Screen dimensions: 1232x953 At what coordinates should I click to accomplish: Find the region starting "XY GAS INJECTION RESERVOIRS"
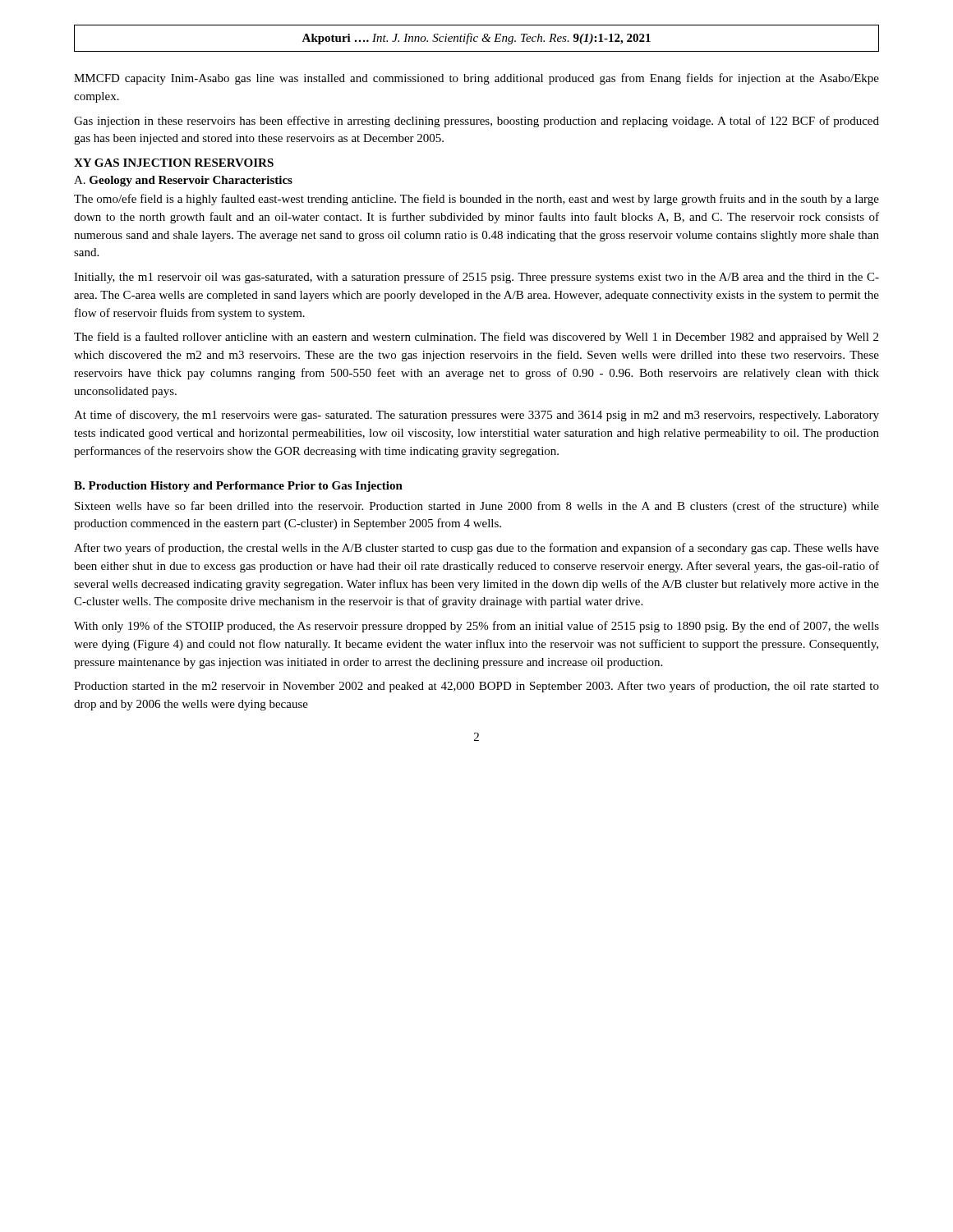(x=174, y=163)
